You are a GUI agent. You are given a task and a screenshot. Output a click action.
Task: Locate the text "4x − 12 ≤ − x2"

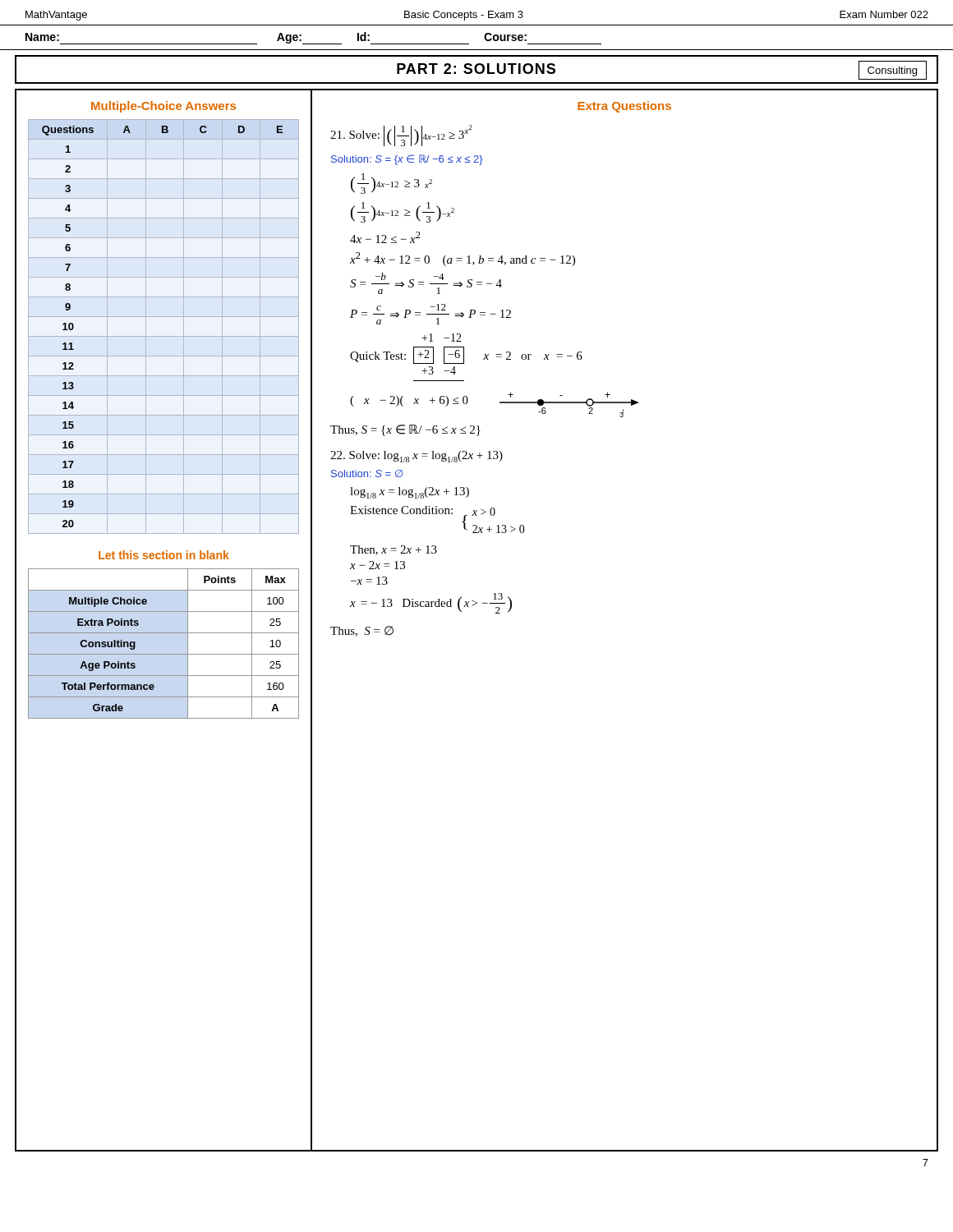point(385,237)
